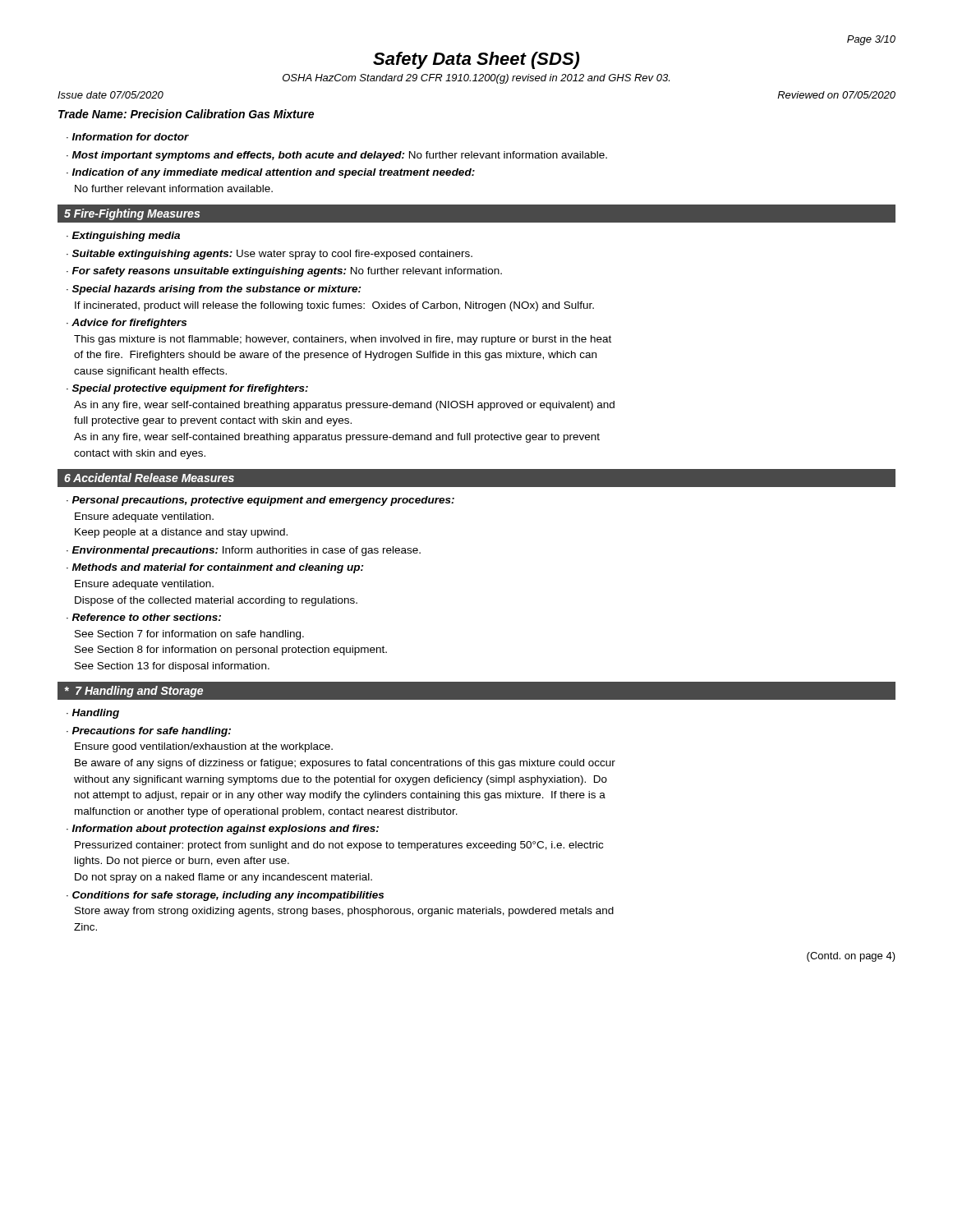Click on the list item containing "Information for doctor"

pyautogui.click(x=130, y=137)
